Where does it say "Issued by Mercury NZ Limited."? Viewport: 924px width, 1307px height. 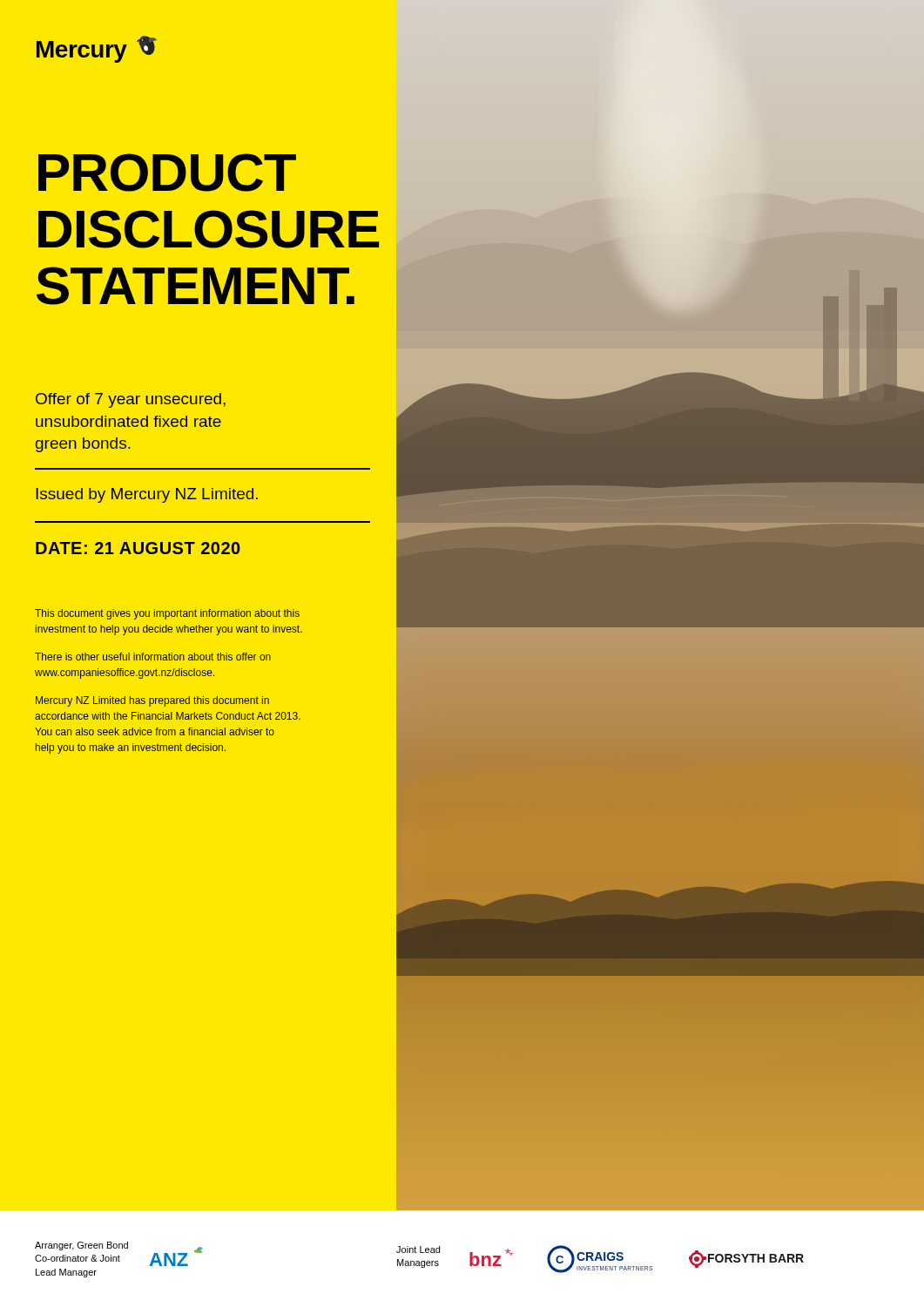pyautogui.click(x=202, y=494)
